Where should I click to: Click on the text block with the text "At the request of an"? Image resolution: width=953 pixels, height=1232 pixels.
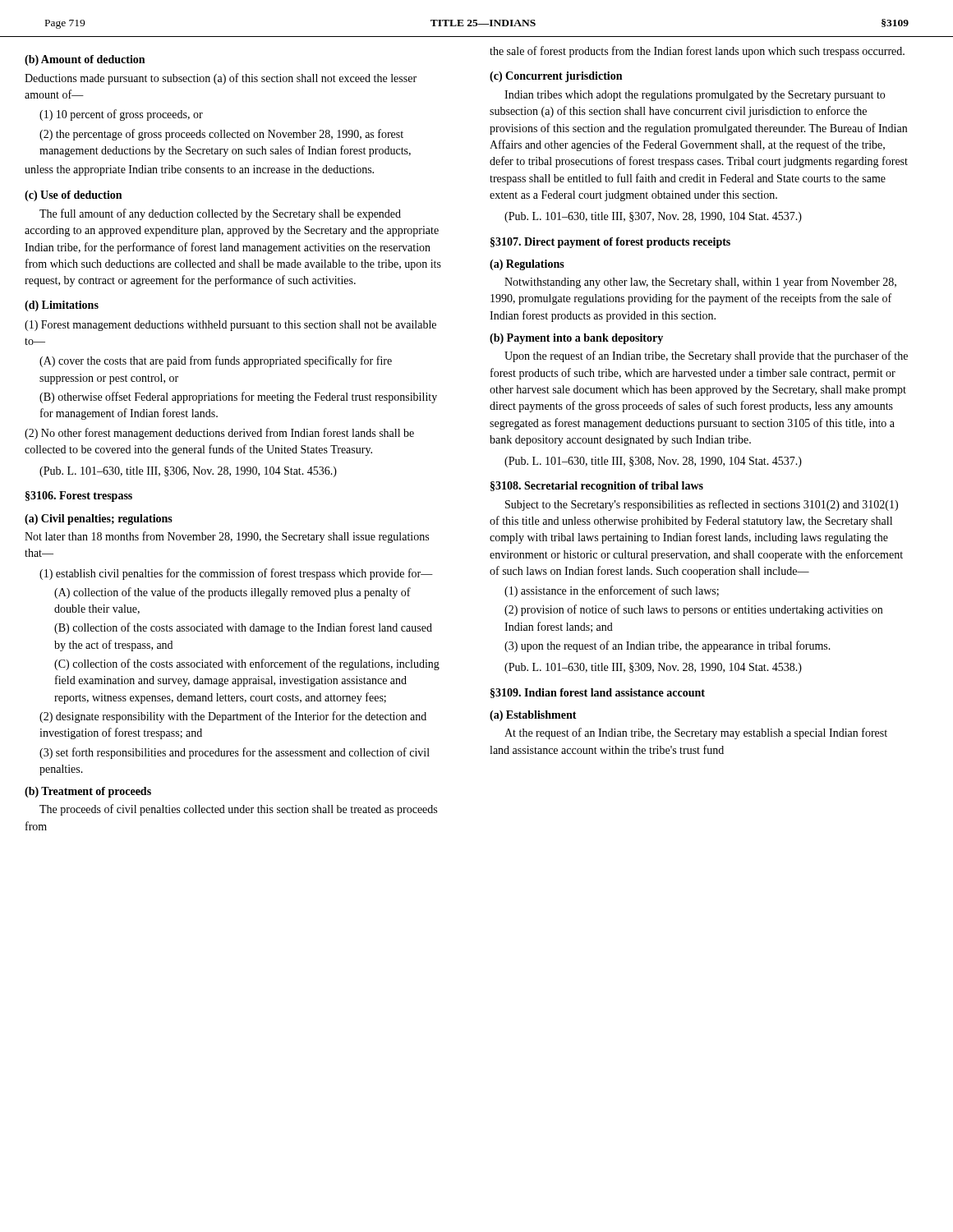tap(699, 742)
